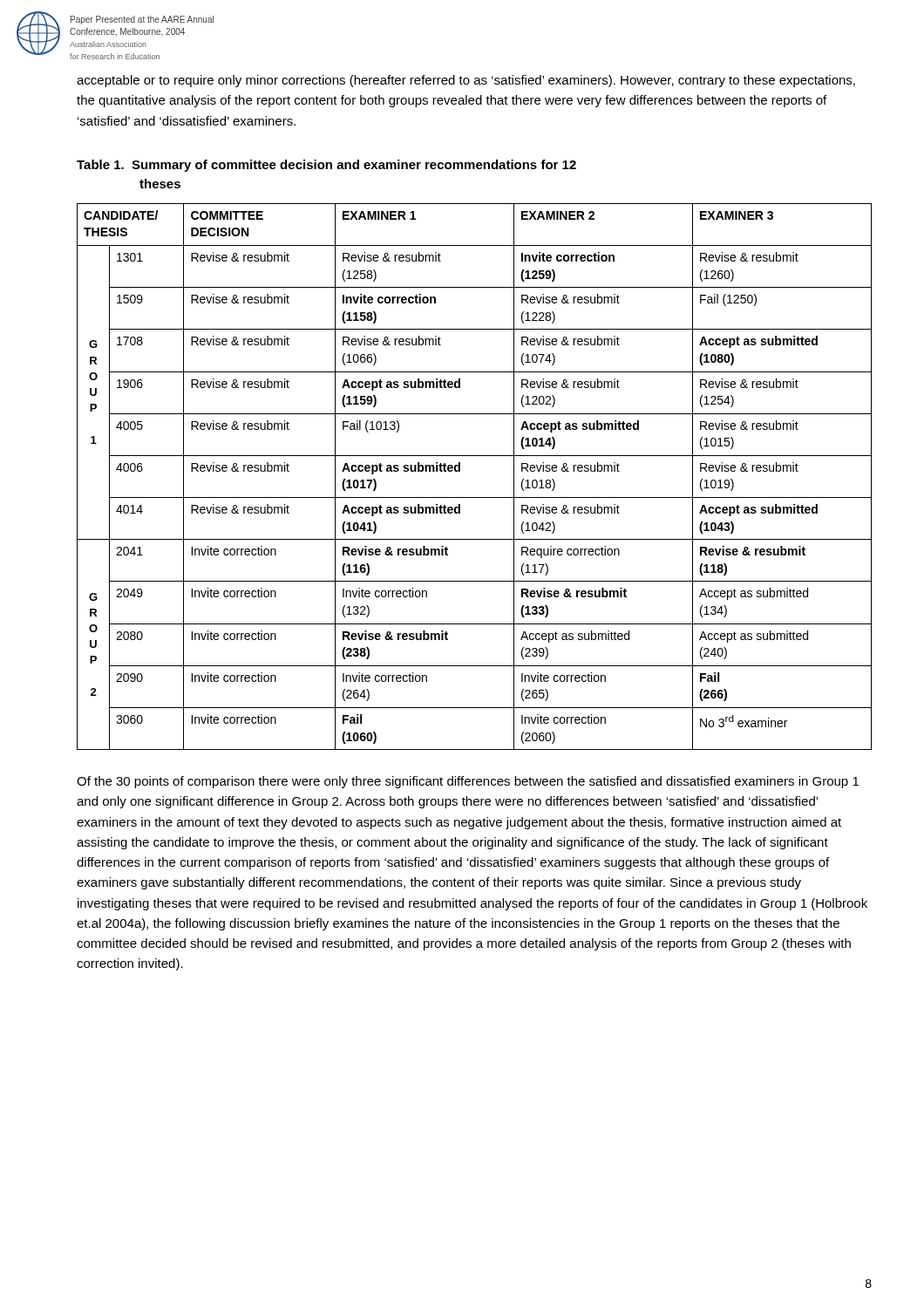Find the caption that says "Table 1. Summary of committee decision and examiner"

(474, 175)
